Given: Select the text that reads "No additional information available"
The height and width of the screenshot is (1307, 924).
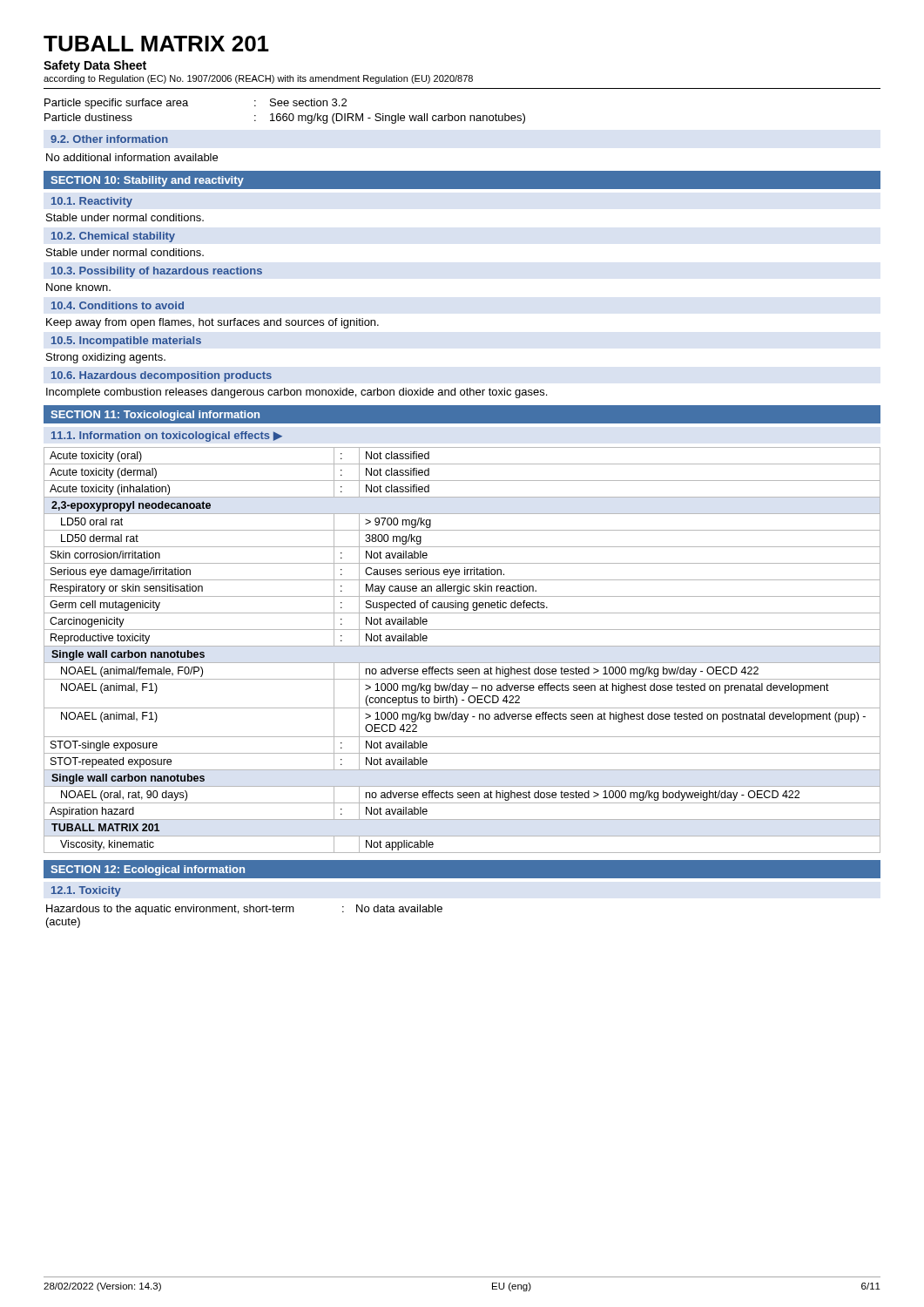Looking at the screenshot, I should [x=132, y=157].
